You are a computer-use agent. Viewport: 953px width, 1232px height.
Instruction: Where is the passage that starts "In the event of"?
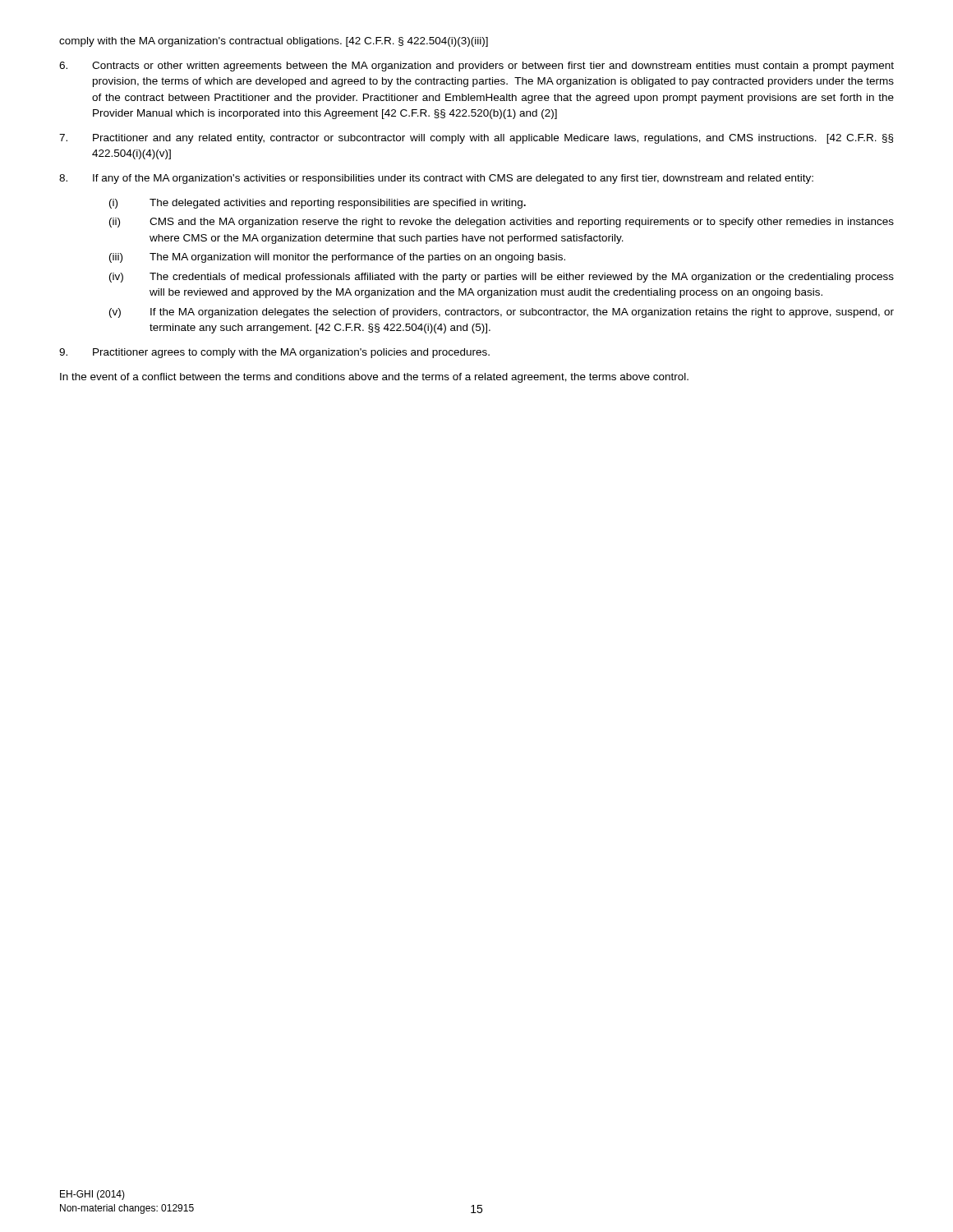374,376
